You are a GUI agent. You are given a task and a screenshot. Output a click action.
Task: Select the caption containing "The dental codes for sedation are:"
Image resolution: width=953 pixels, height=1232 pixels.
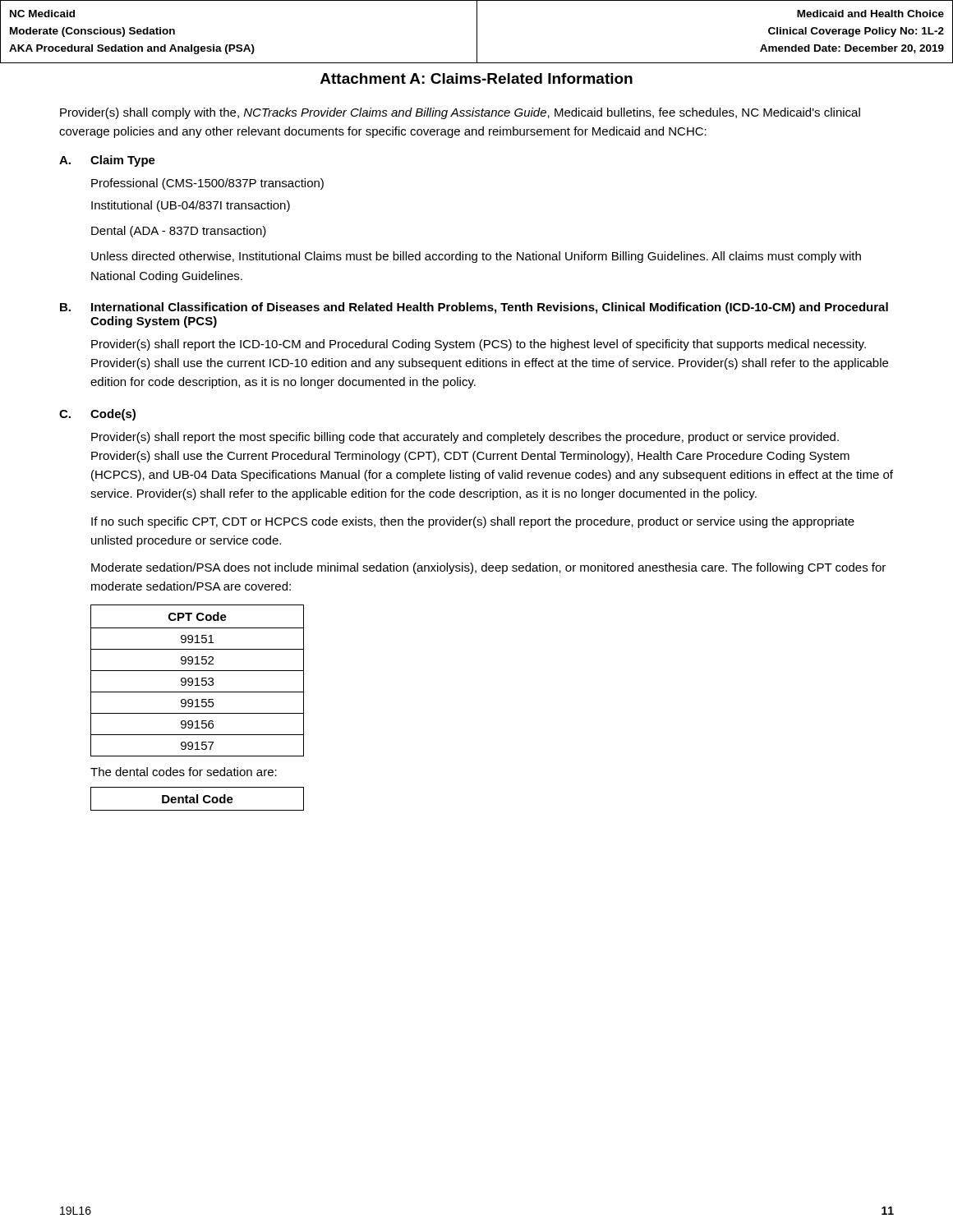pos(184,771)
